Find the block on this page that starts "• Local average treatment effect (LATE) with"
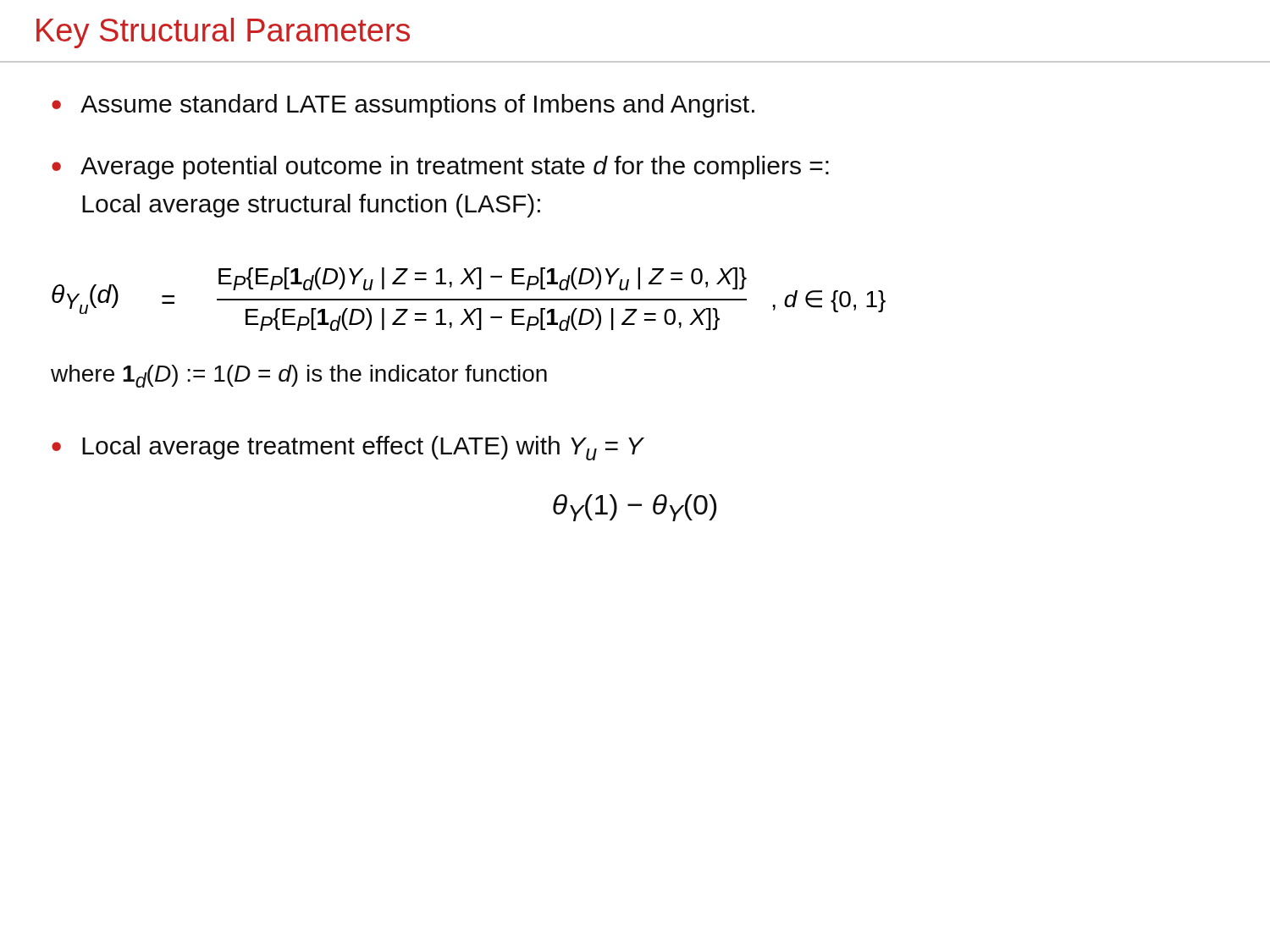 pos(347,449)
